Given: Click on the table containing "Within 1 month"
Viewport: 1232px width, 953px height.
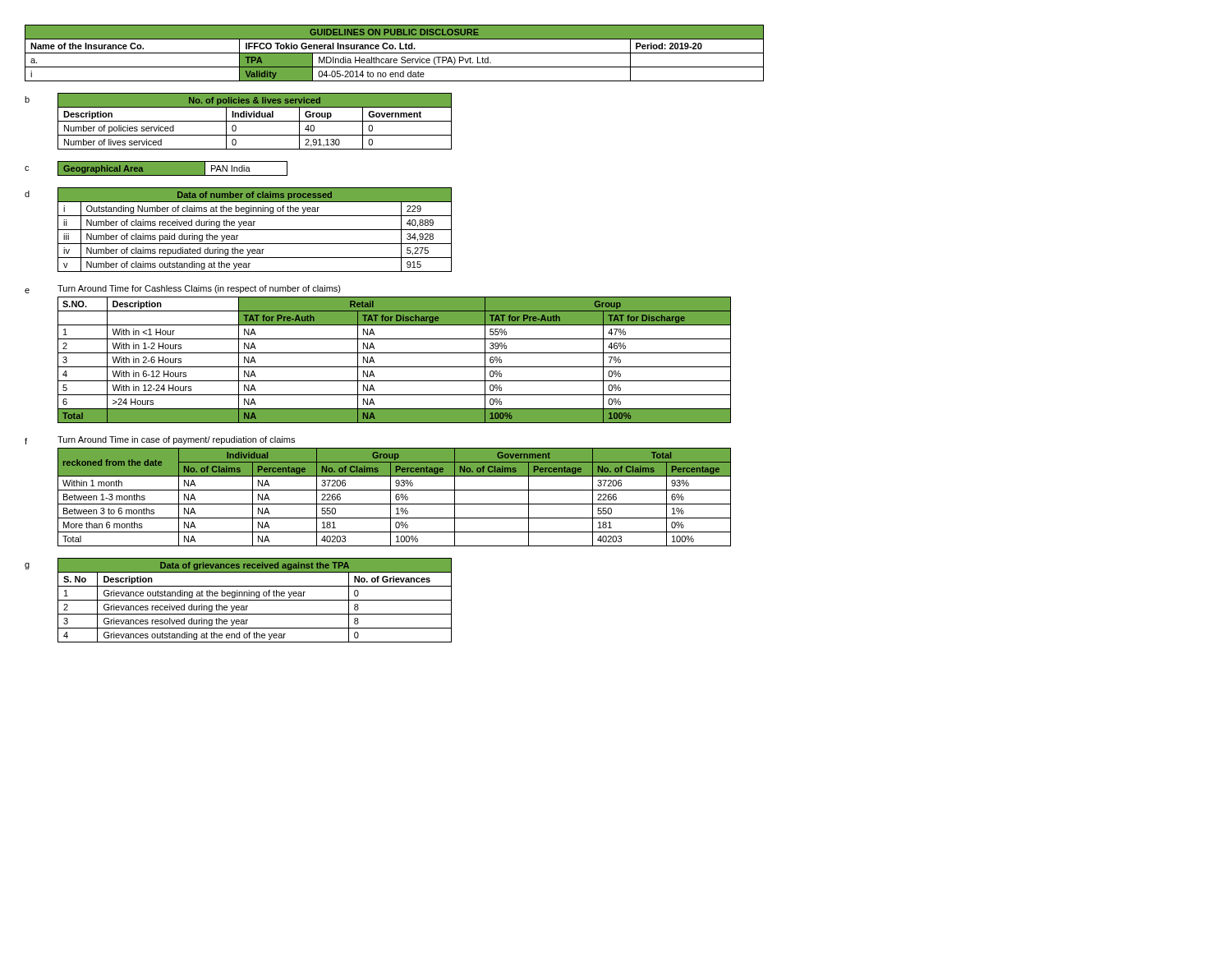Looking at the screenshot, I should click(x=632, y=497).
